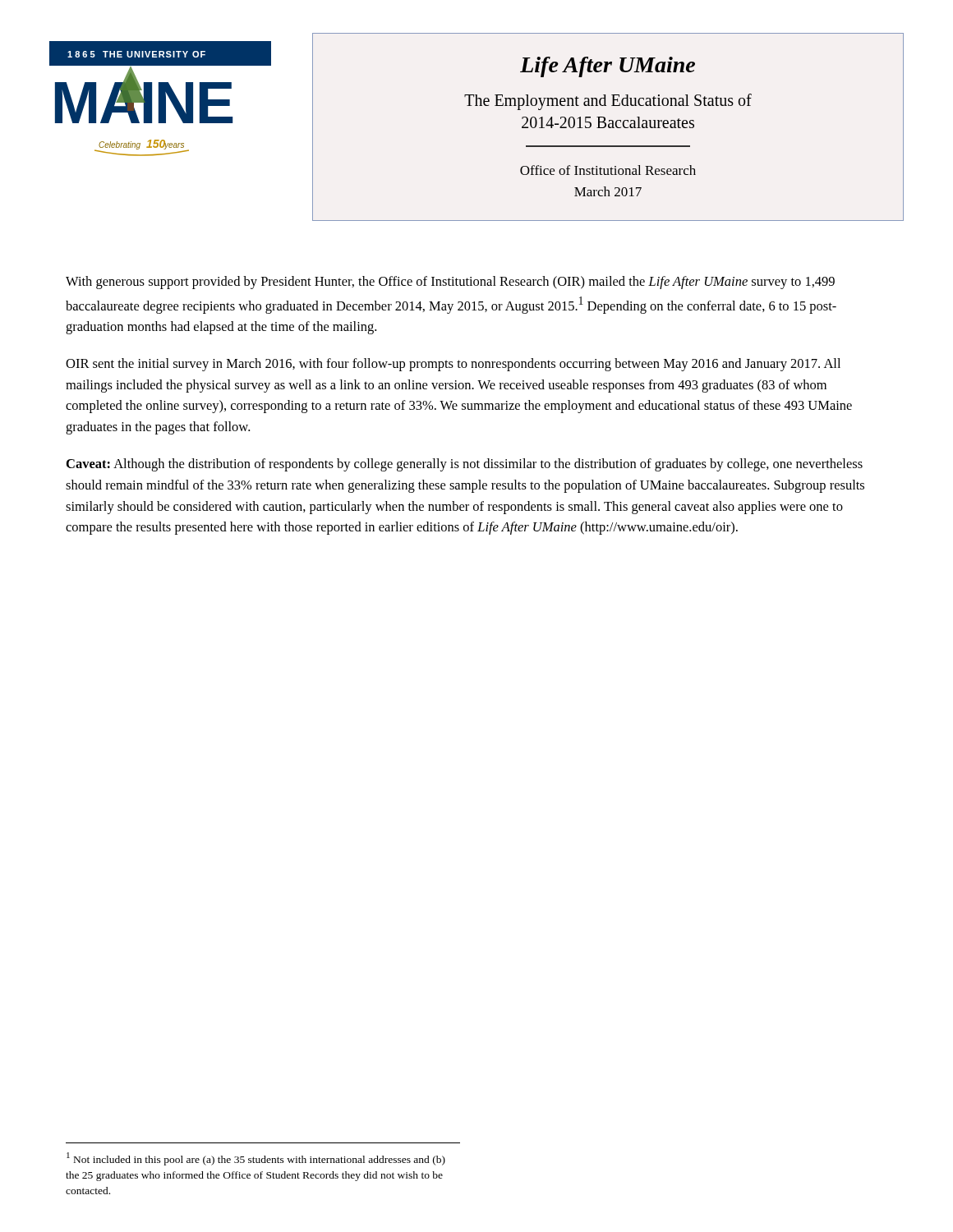The height and width of the screenshot is (1232, 953).
Task: Point to the block starting "Caveat: Although the distribution of respondents by"
Action: [465, 496]
